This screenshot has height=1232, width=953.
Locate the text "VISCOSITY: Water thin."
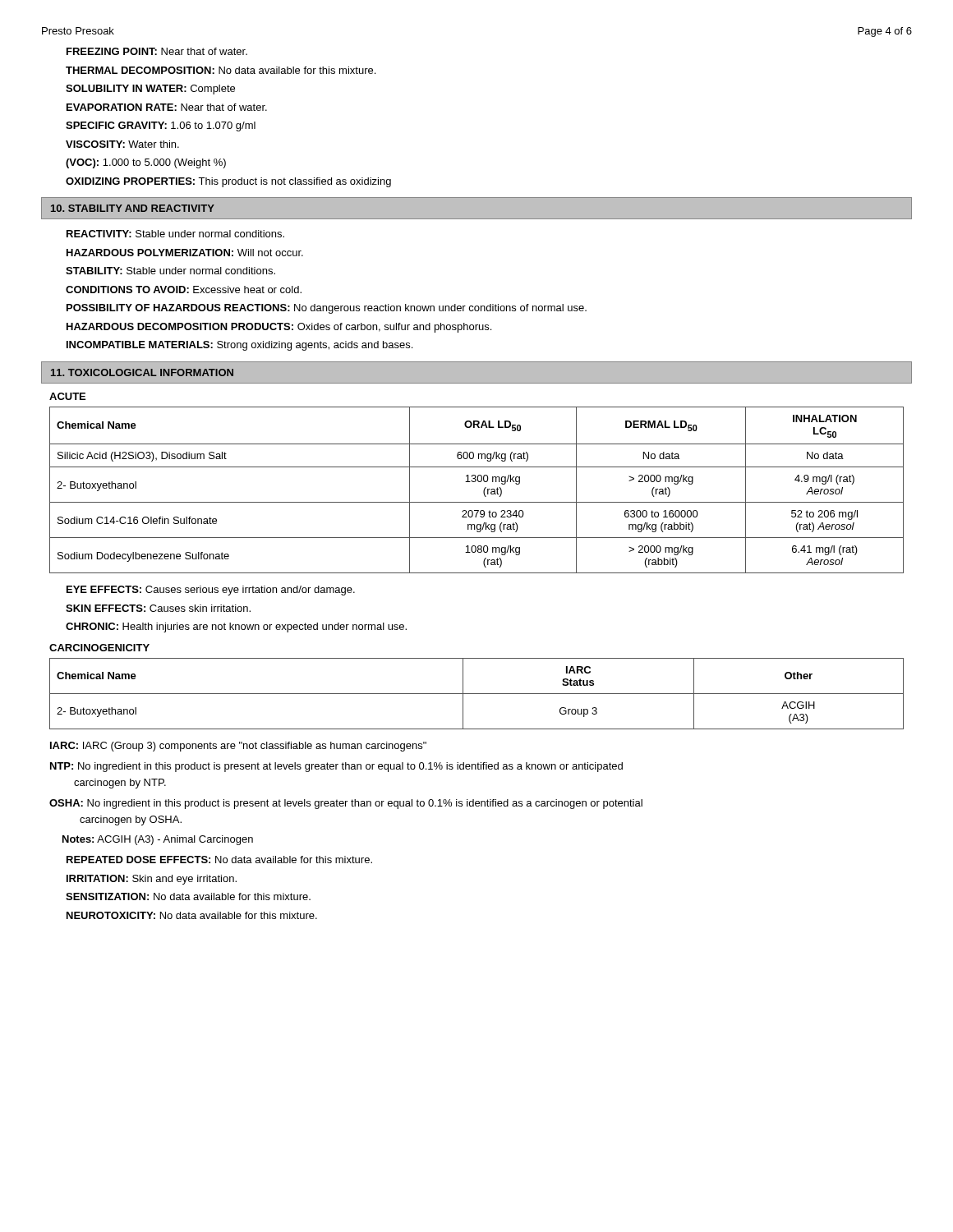123,144
